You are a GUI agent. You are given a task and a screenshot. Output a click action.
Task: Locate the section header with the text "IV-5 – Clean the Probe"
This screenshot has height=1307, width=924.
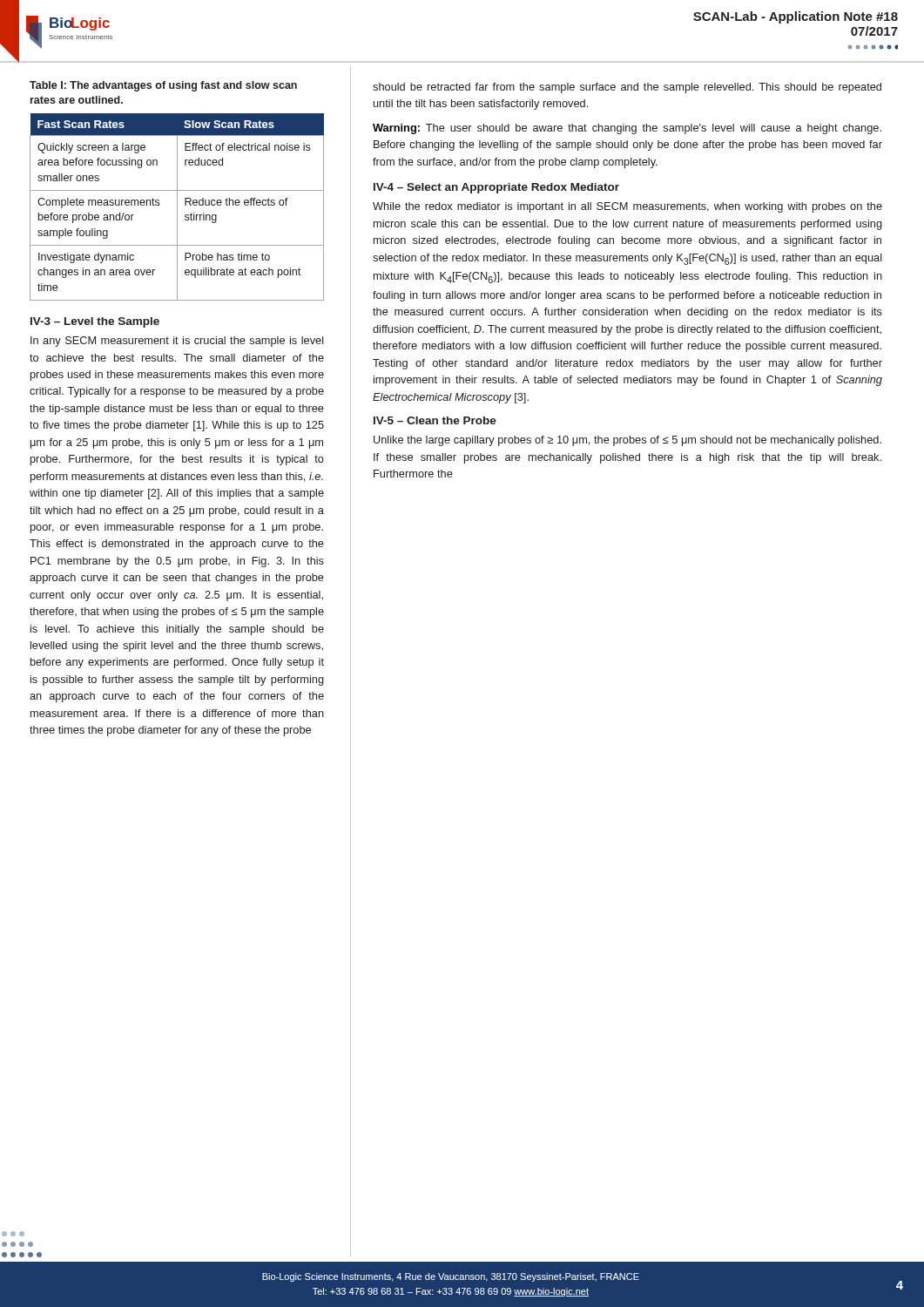[x=434, y=420]
